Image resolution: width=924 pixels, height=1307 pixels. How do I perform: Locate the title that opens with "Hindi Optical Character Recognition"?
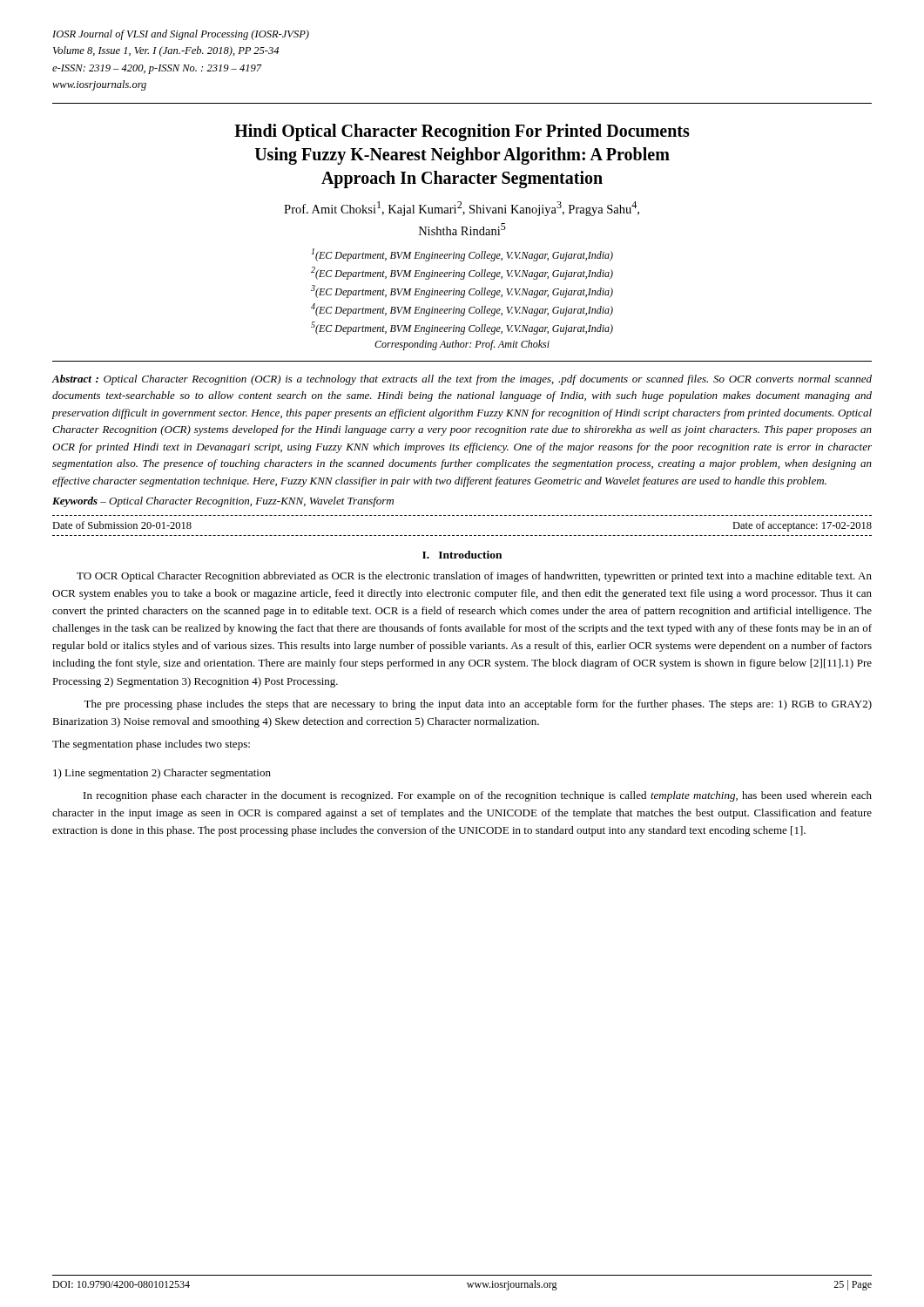pos(462,154)
